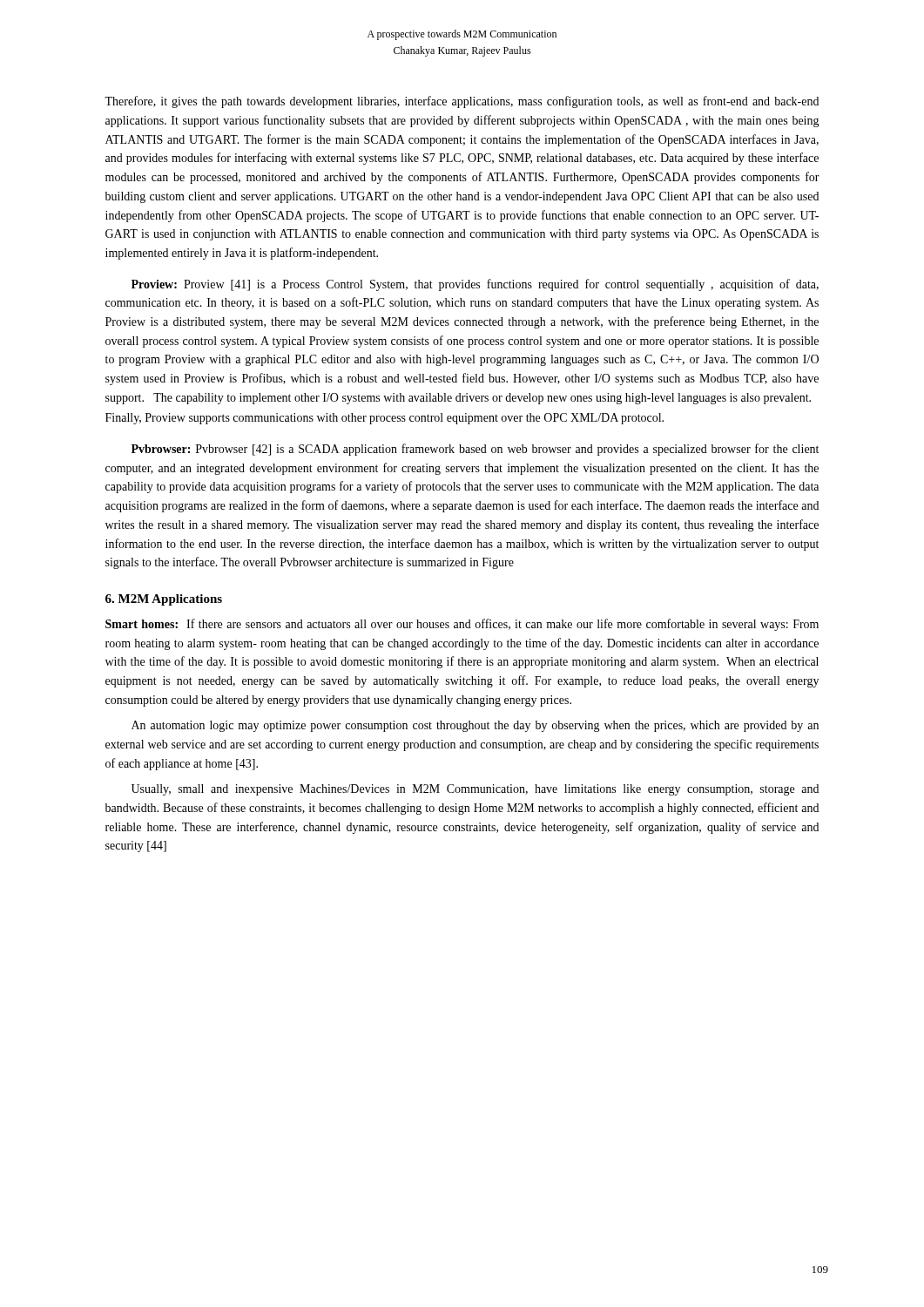The height and width of the screenshot is (1307, 924).
Task: Select the text block with the text "Pvbrowser: Pvbrowser [42] is"
Action: point(462,506)
